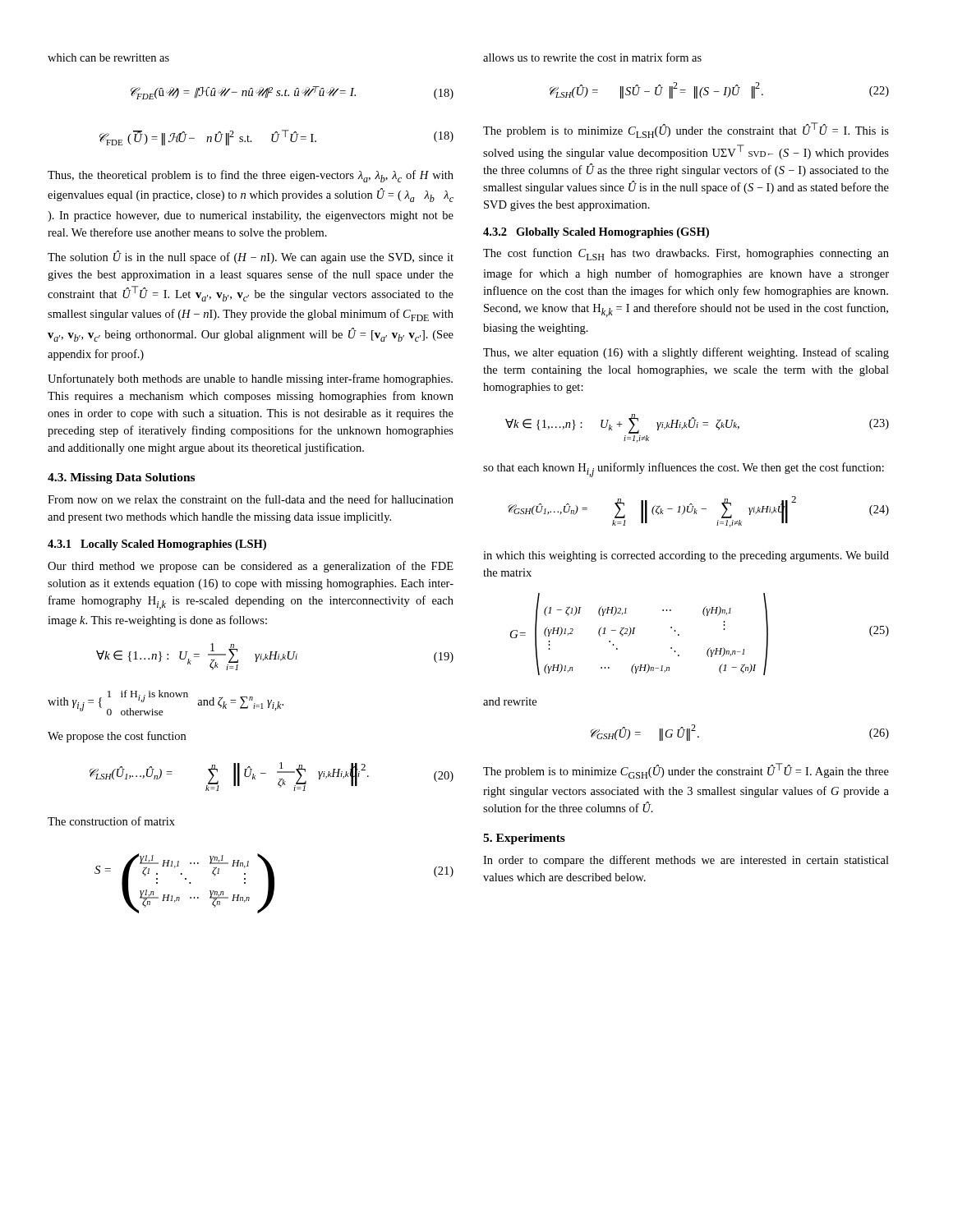The height and width of the screenshot is (1232, 953).
Task: Select the passage starting "∀k ∈ {1,…,n}"
Action: click(686, 427)
